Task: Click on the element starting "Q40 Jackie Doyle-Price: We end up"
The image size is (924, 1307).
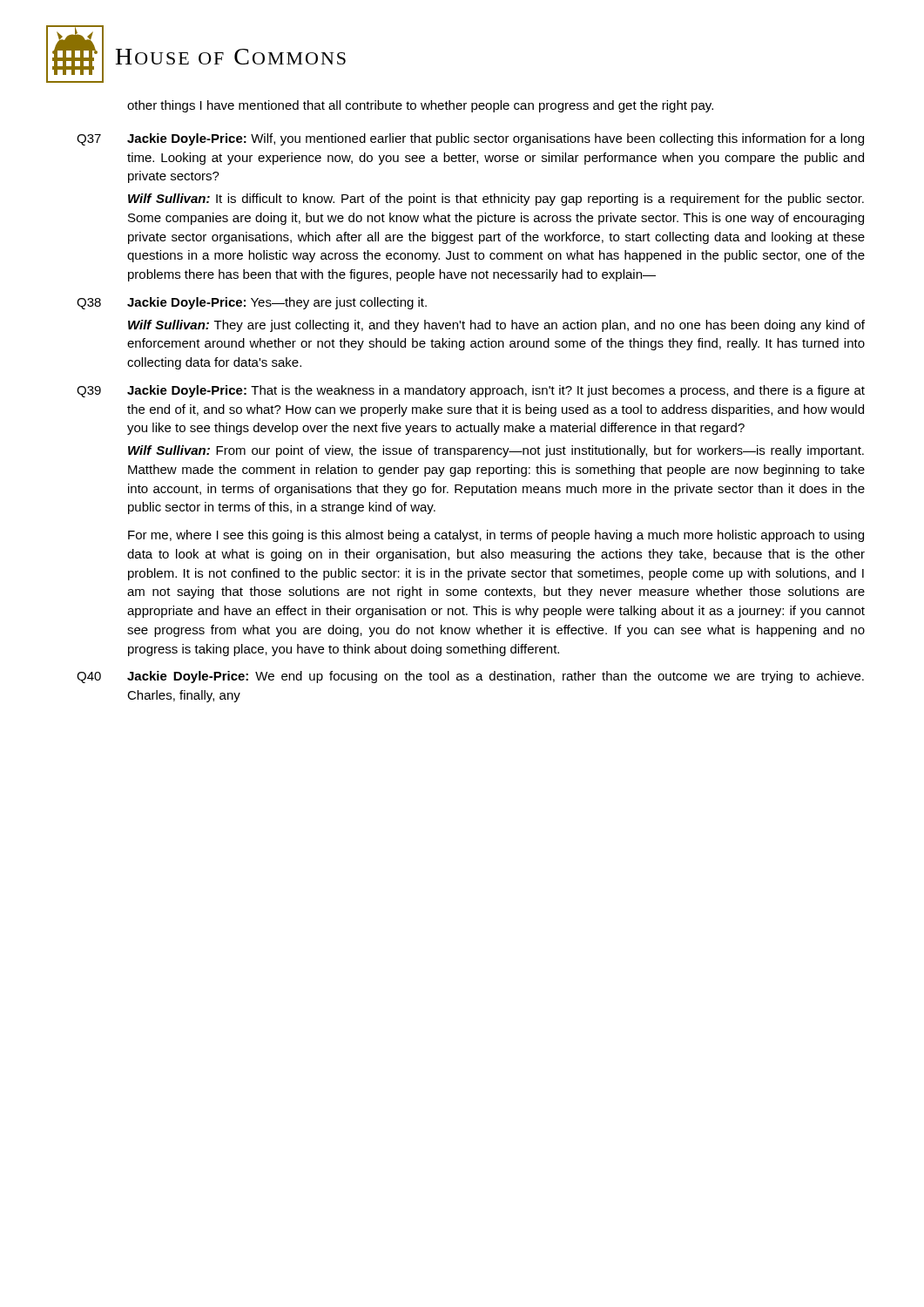Action: (471, 686)
